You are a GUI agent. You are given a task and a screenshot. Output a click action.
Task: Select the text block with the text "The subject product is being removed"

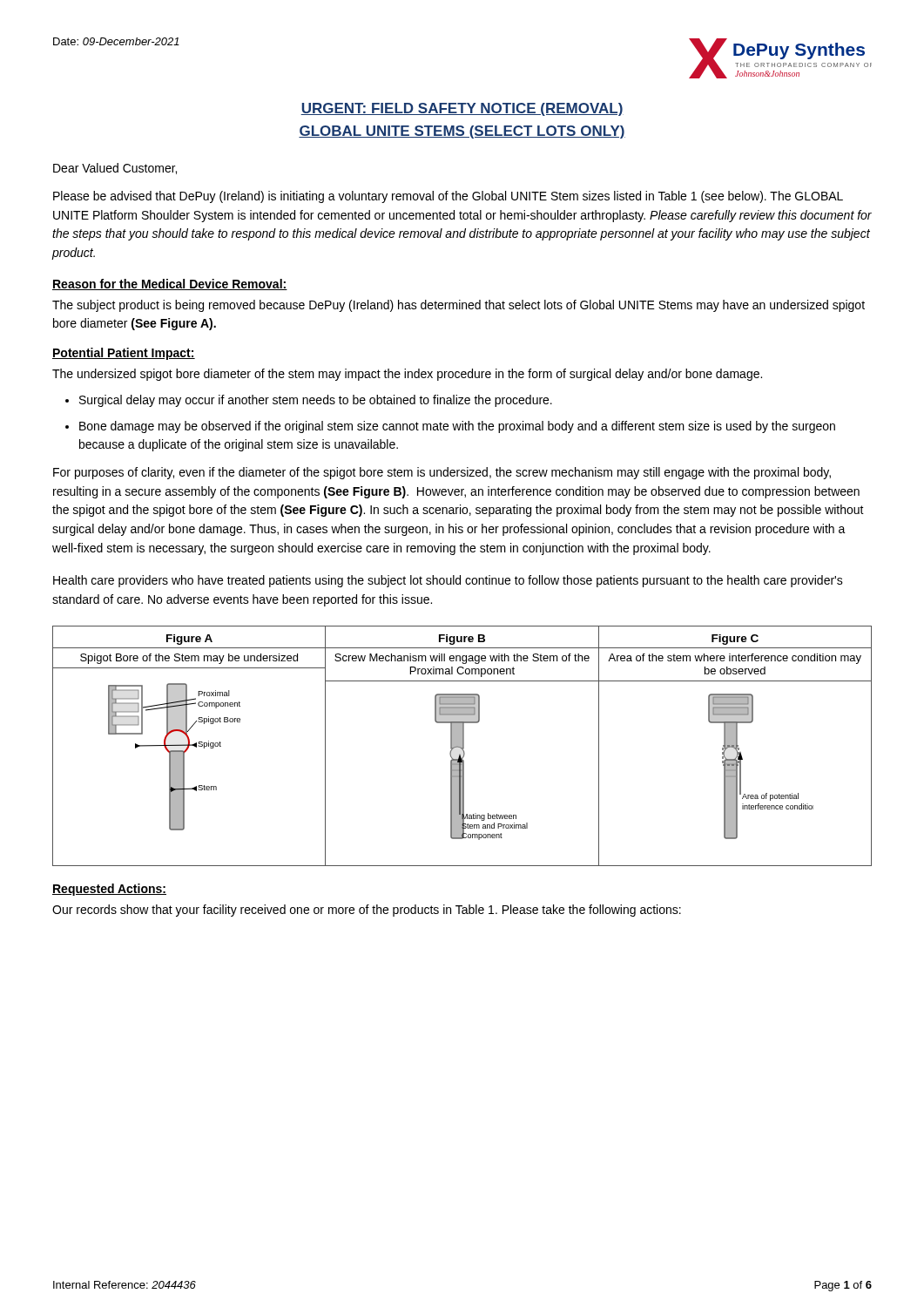click(459, 314)
